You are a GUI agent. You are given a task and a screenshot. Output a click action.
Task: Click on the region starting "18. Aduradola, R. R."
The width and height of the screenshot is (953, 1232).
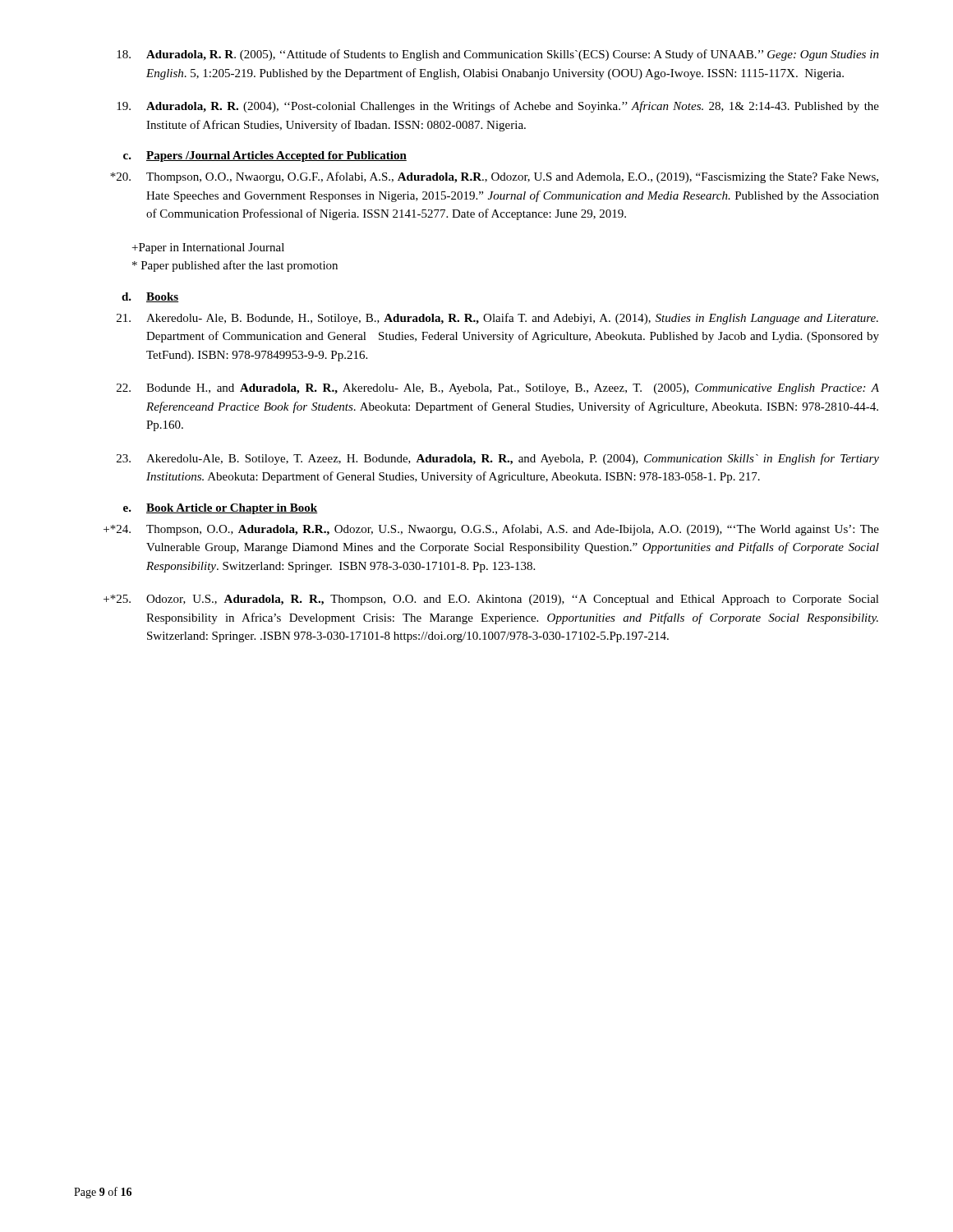[x=476, y=64]
